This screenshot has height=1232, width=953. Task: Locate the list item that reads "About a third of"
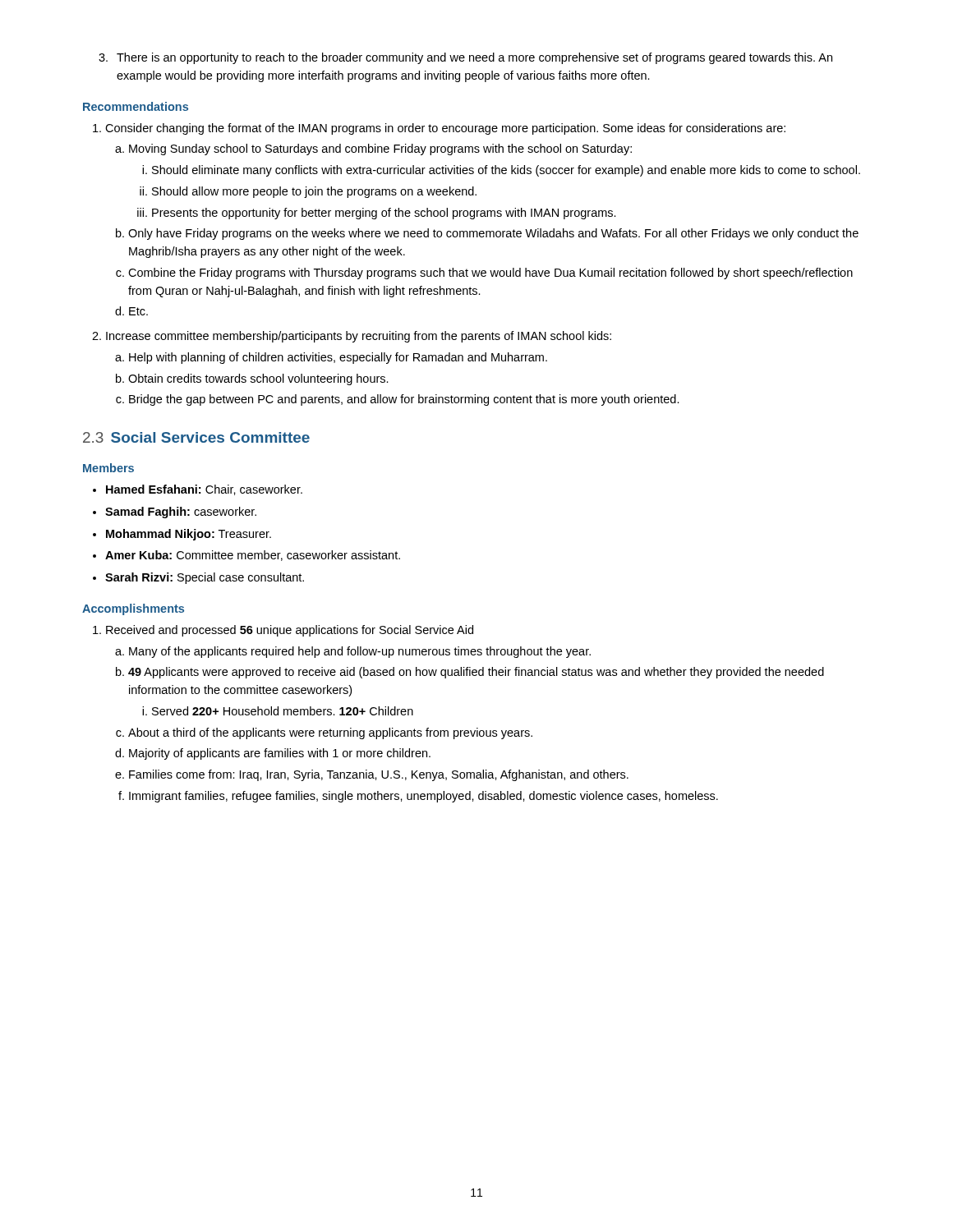coord(331,732)
